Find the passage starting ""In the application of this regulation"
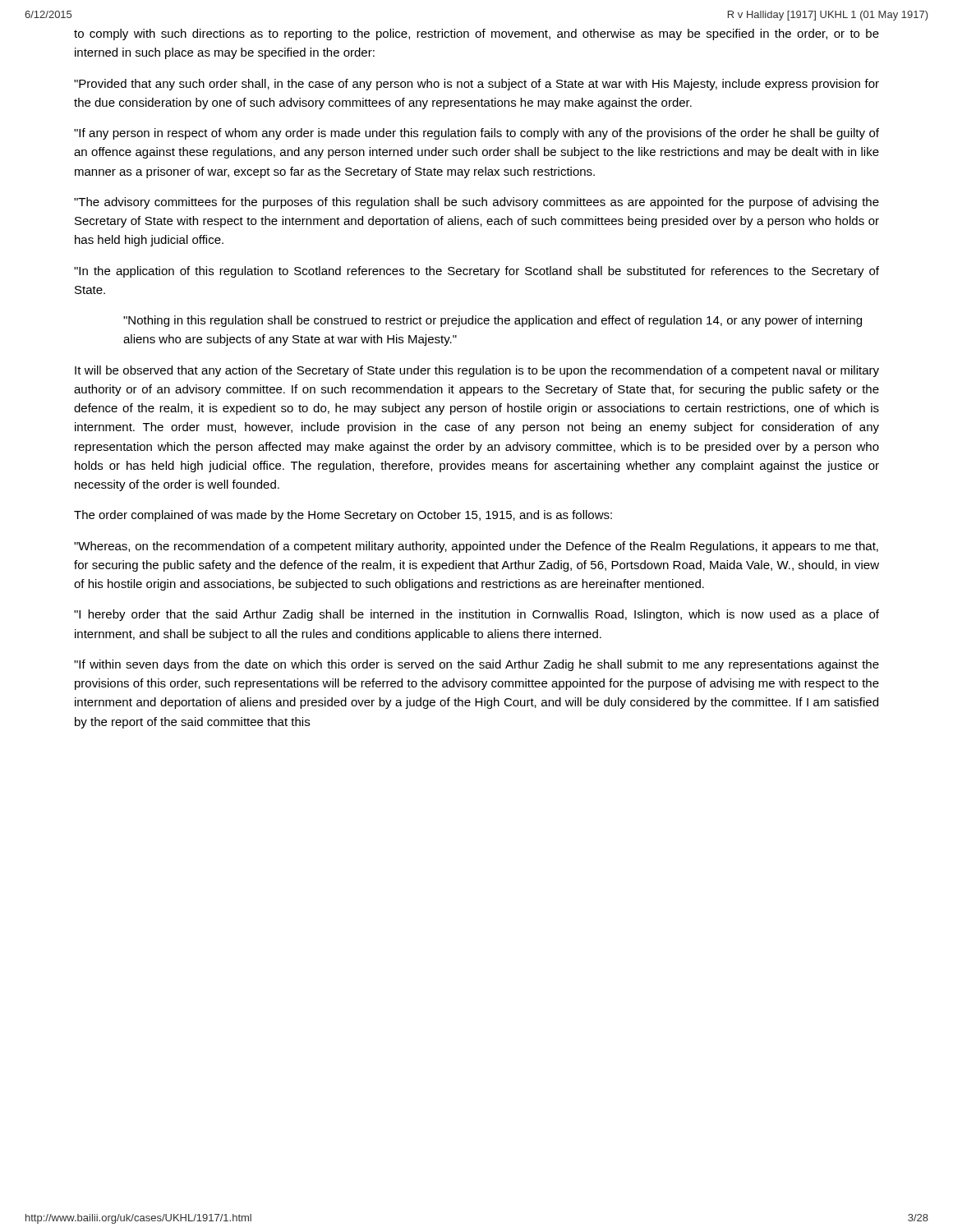The height and width of the screenshot is (1232, 953). [476, 280]
